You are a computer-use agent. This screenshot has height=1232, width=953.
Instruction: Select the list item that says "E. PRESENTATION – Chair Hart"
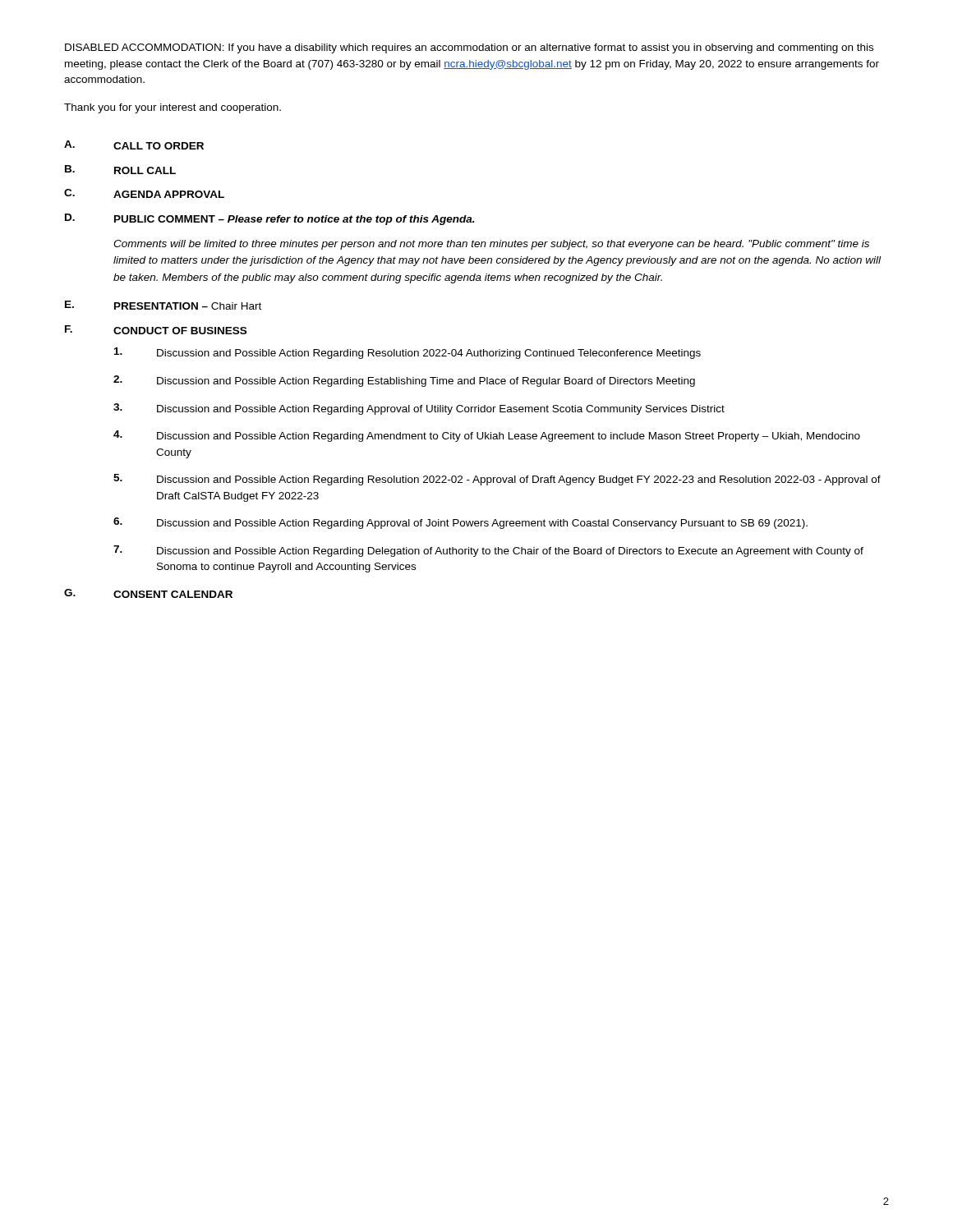click(163, 305)
